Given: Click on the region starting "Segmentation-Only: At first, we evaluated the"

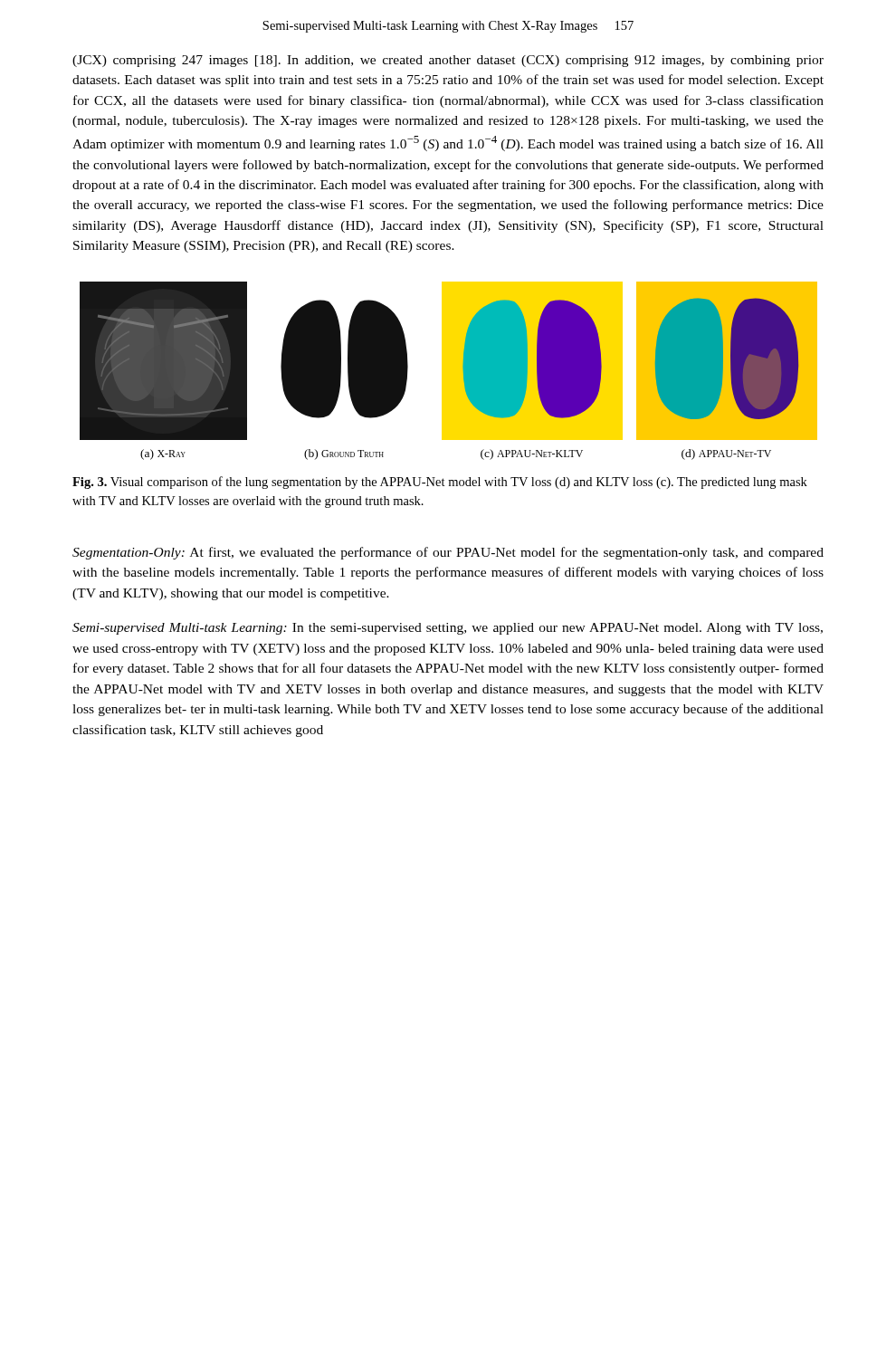Looking at the screenshot, I should pos(448,572).
